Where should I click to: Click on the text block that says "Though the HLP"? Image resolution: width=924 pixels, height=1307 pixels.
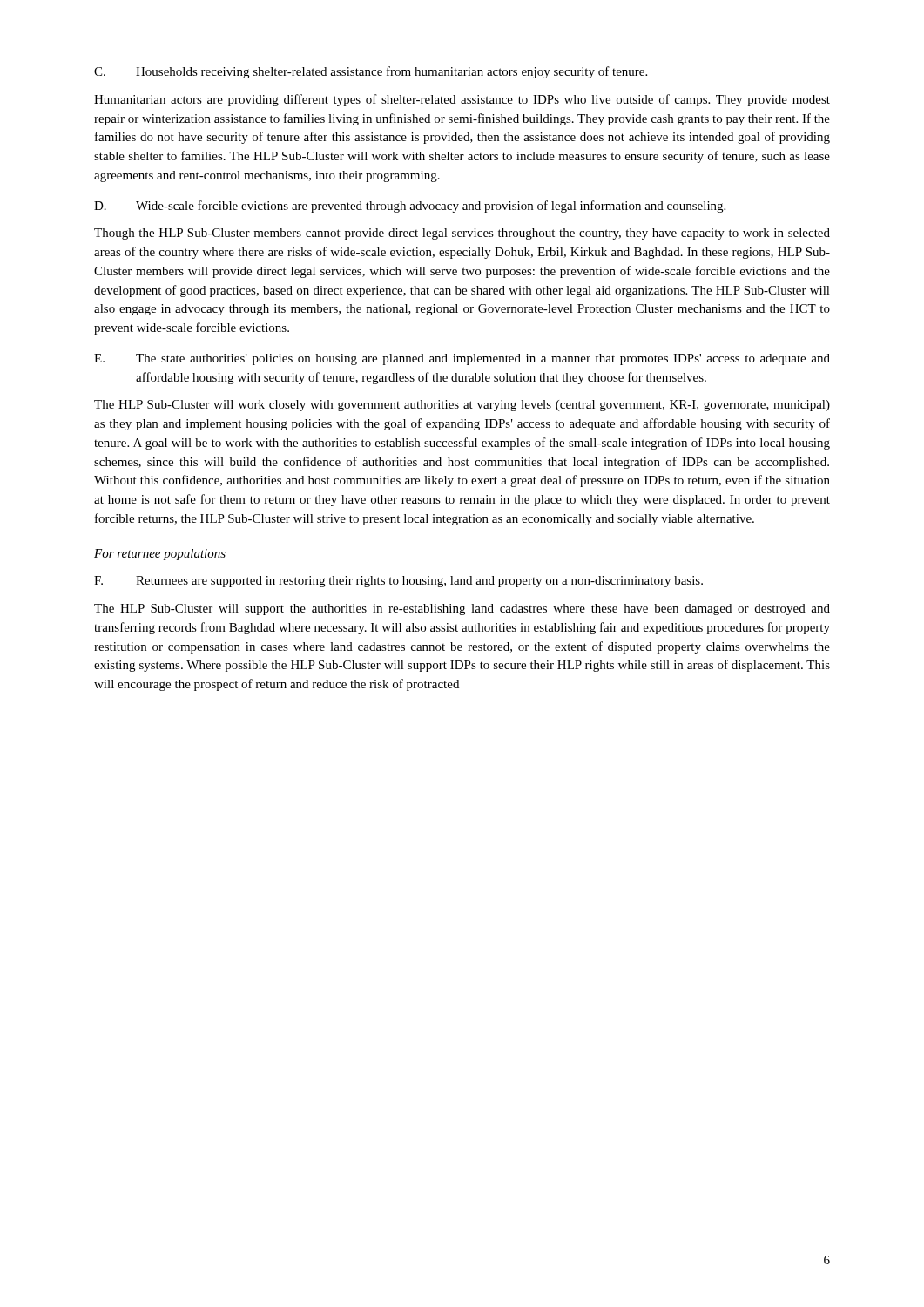[462, 280]
